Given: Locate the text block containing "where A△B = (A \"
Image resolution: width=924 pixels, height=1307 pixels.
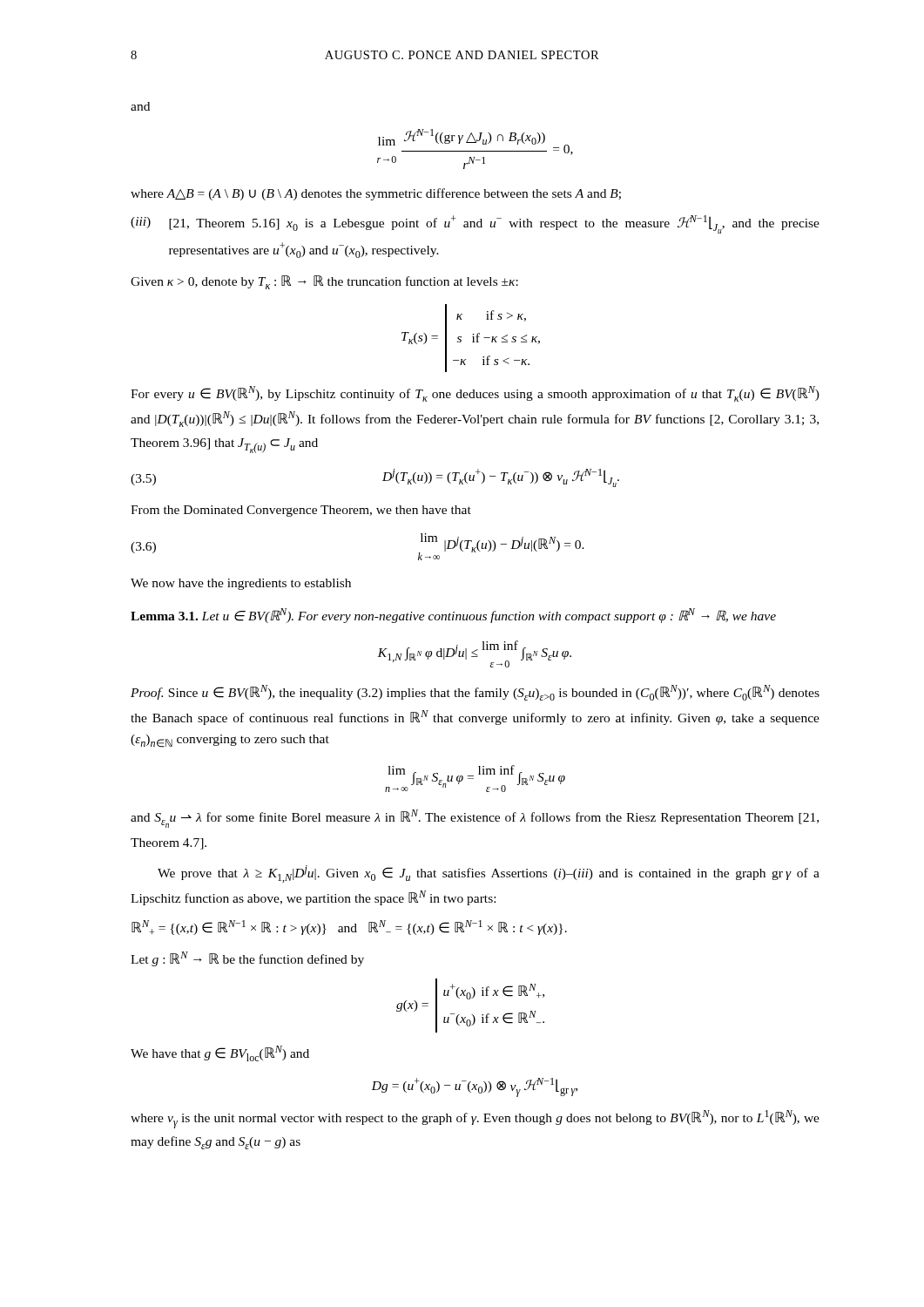Looking at the screenshot, I should pos(376,193).
